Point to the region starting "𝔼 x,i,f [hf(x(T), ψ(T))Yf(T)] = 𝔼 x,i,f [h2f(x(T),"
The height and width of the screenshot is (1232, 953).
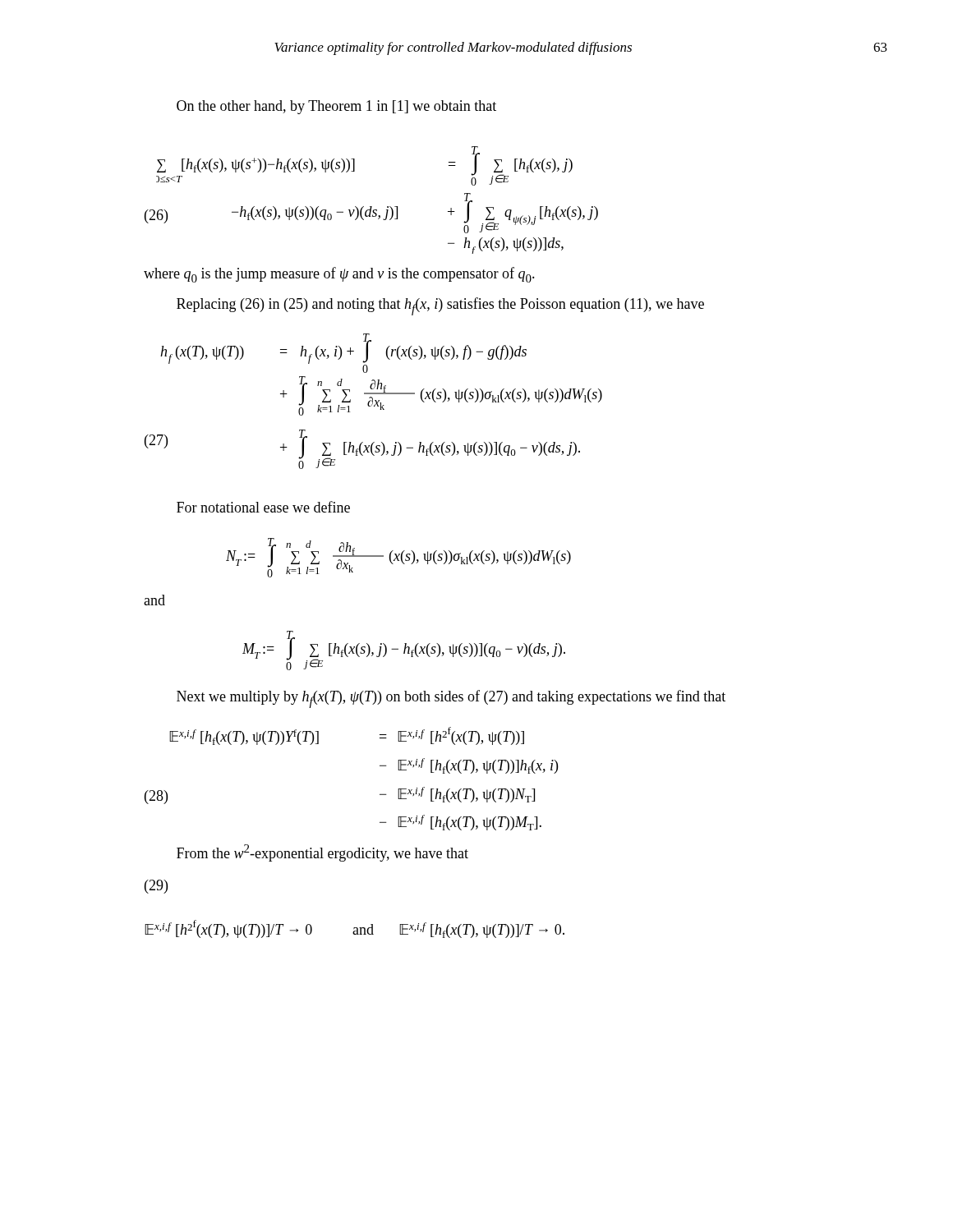pos(501,774)
